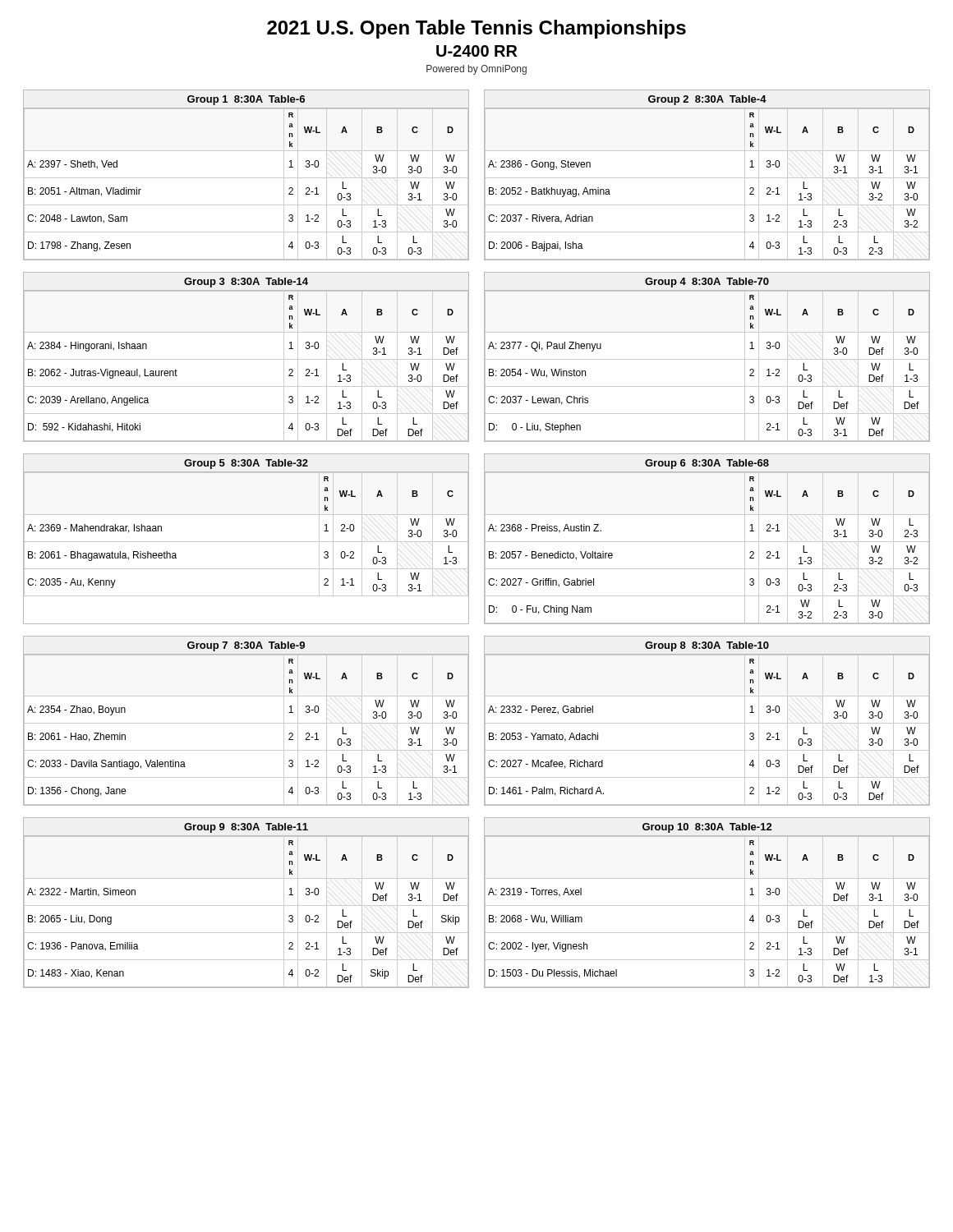Locate the table with the text "A: 2354 - Zhao,"
The height and width of the screenshot is (1232, 953).
(x=246, y=721)
